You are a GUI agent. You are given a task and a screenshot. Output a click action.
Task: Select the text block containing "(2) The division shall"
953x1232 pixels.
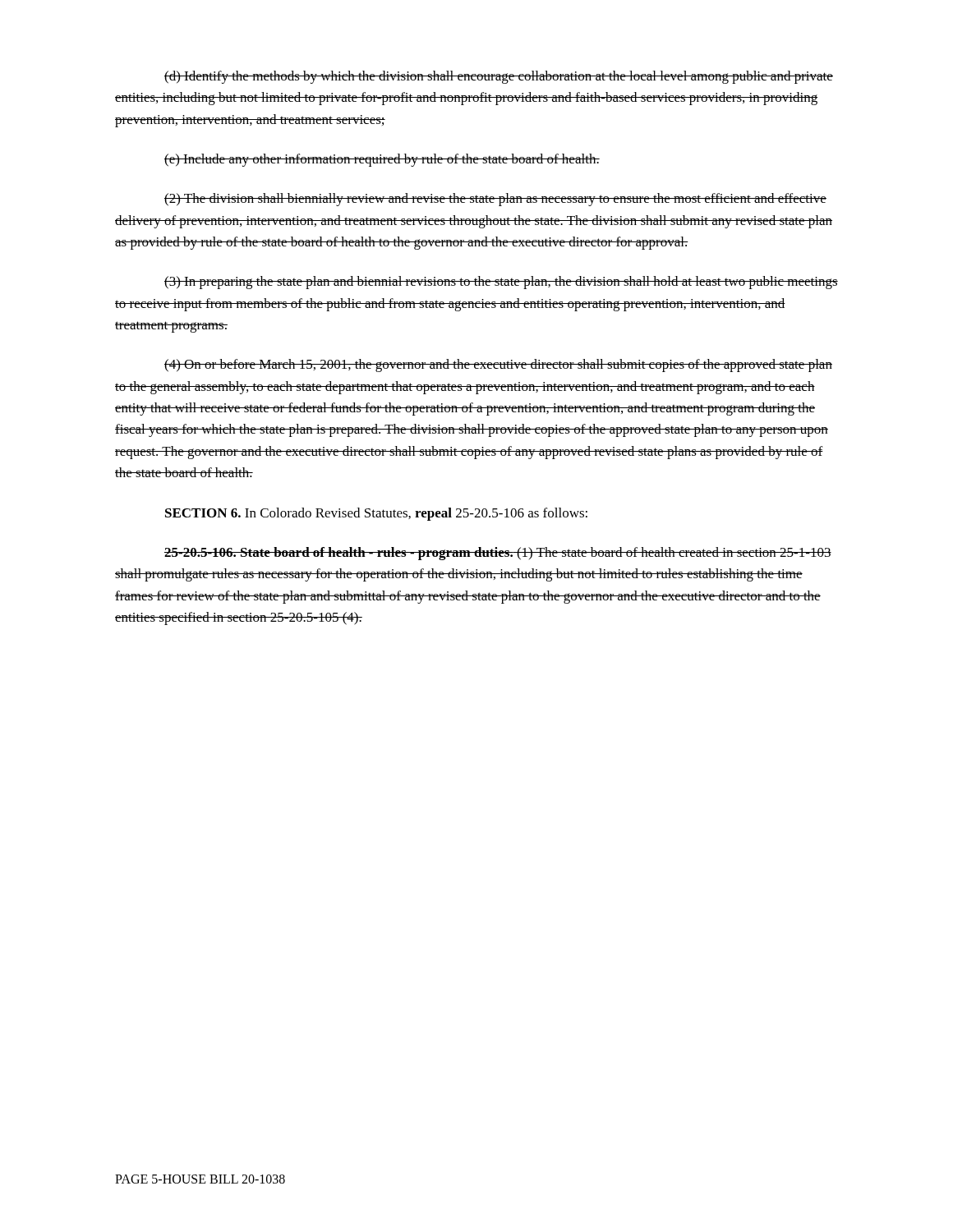tap(474, 220)
